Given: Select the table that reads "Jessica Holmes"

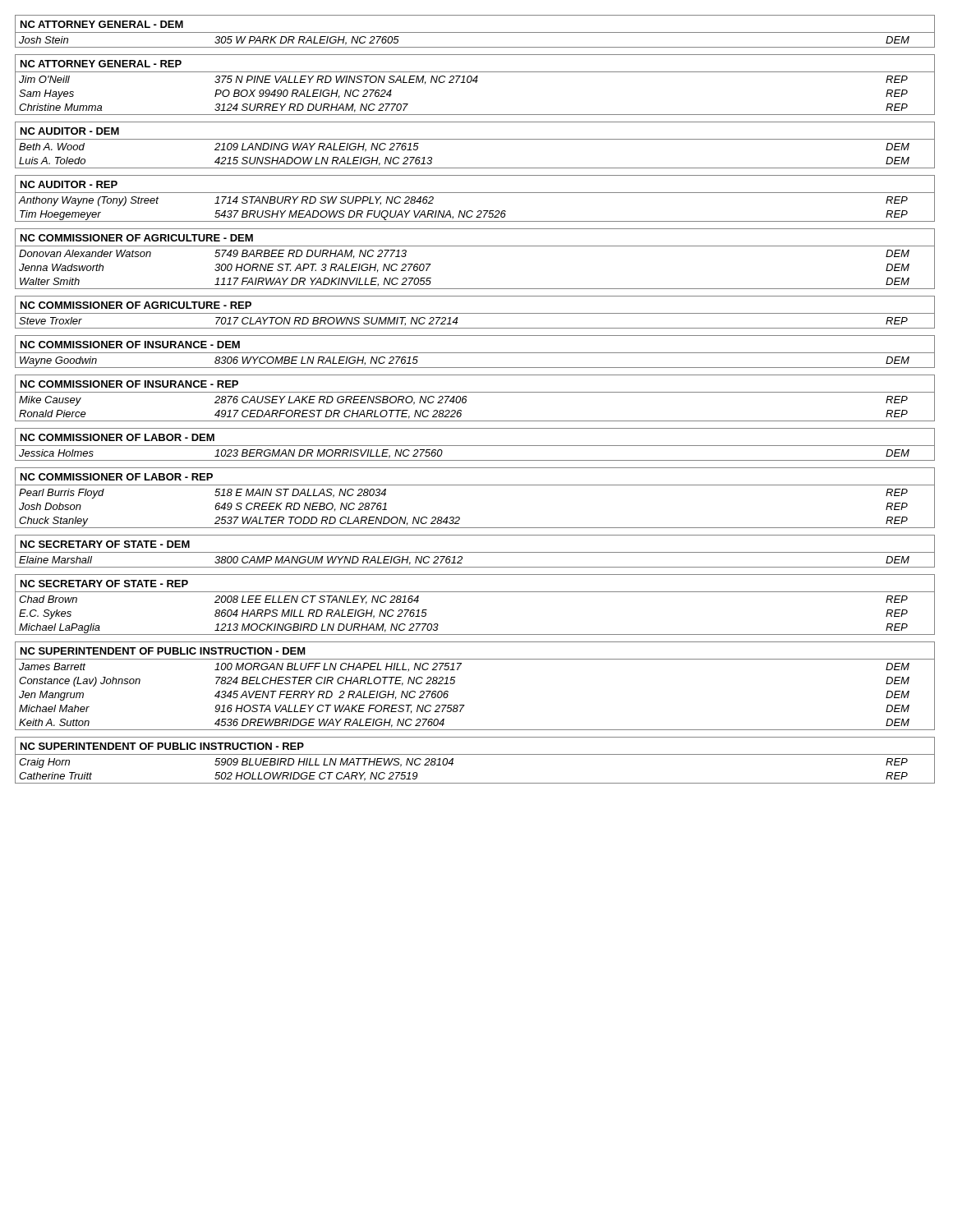Looking at the screenshot, I should click(x=476, y=444).
